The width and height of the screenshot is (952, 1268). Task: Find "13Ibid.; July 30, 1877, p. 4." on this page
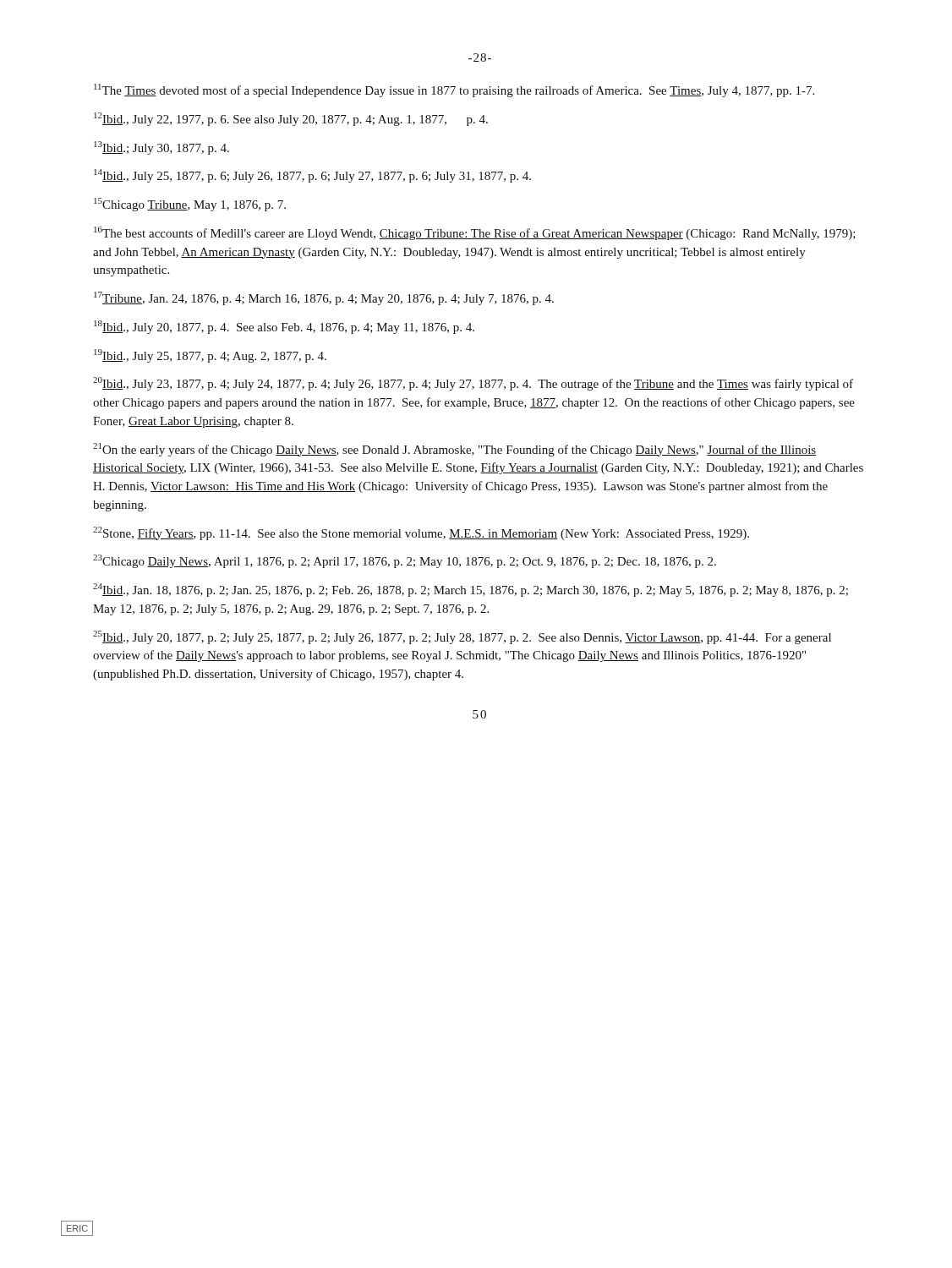(161, 147)
